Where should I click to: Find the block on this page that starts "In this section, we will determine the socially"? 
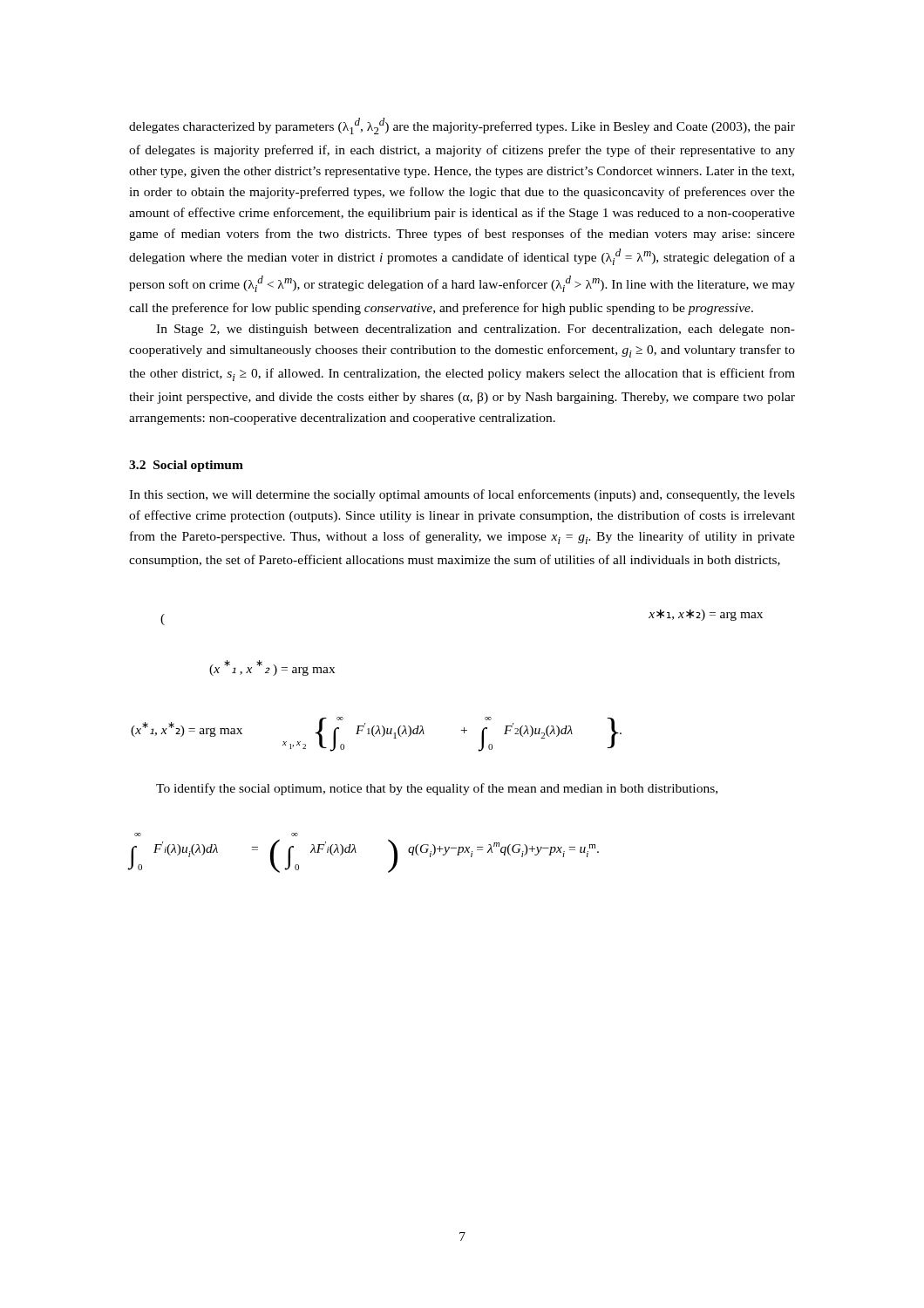coord(462,527)
